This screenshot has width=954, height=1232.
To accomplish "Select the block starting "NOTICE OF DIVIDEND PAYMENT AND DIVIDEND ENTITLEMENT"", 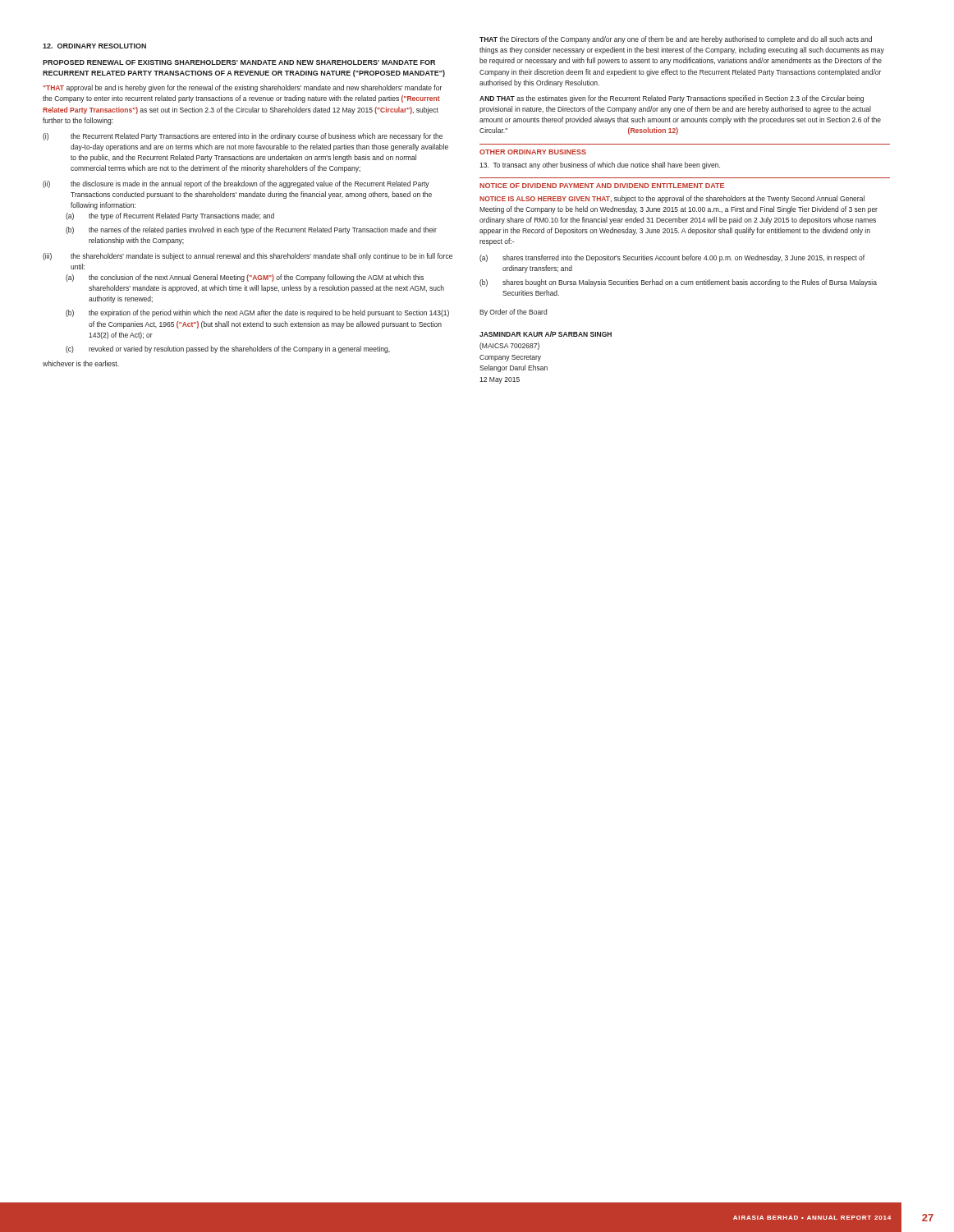I will point(685,183).
